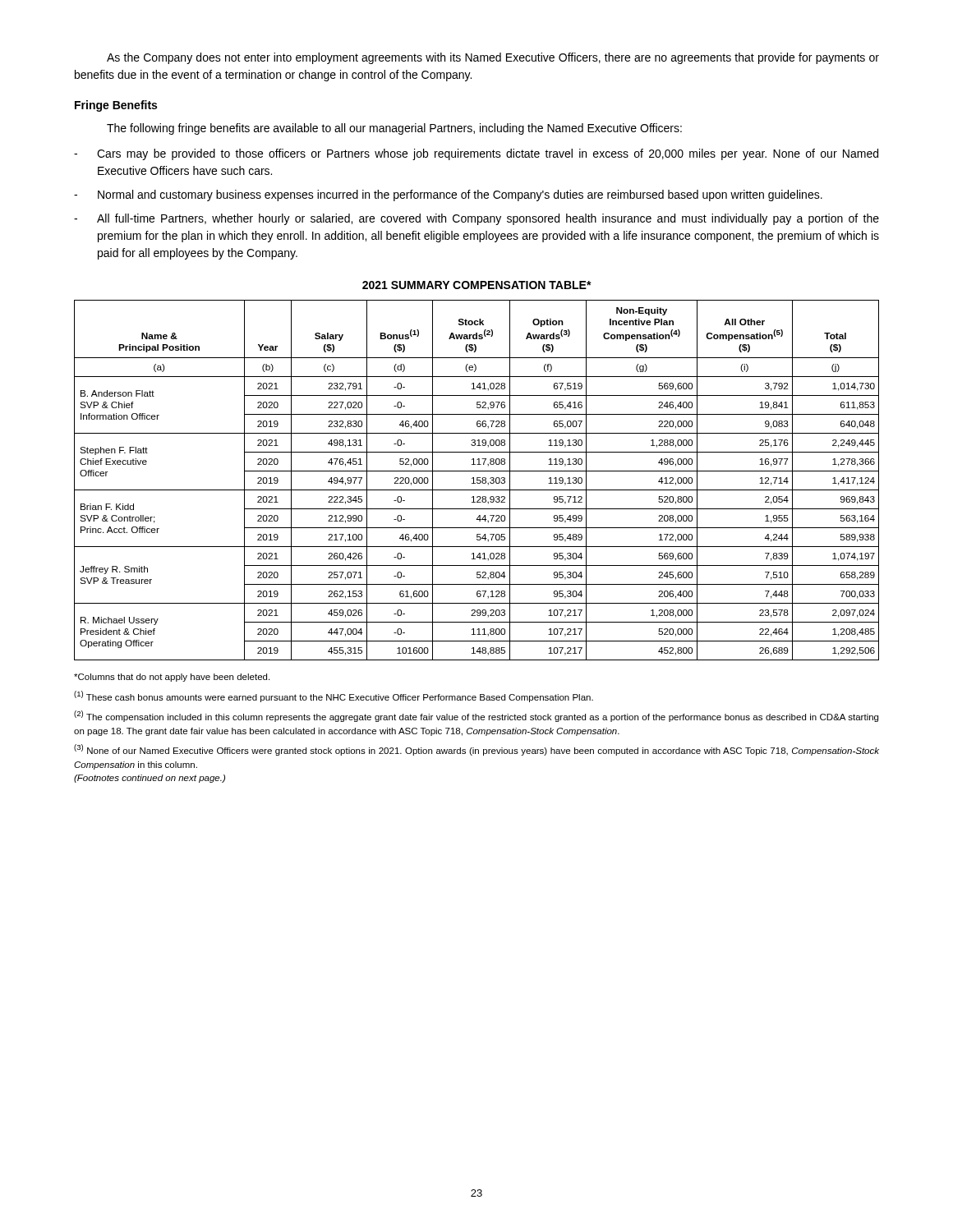The width and height of the screenshot is (953, 1232).
Task: Find the region starting "(3) None of our Named Executive"
Action: coord(476,763)
